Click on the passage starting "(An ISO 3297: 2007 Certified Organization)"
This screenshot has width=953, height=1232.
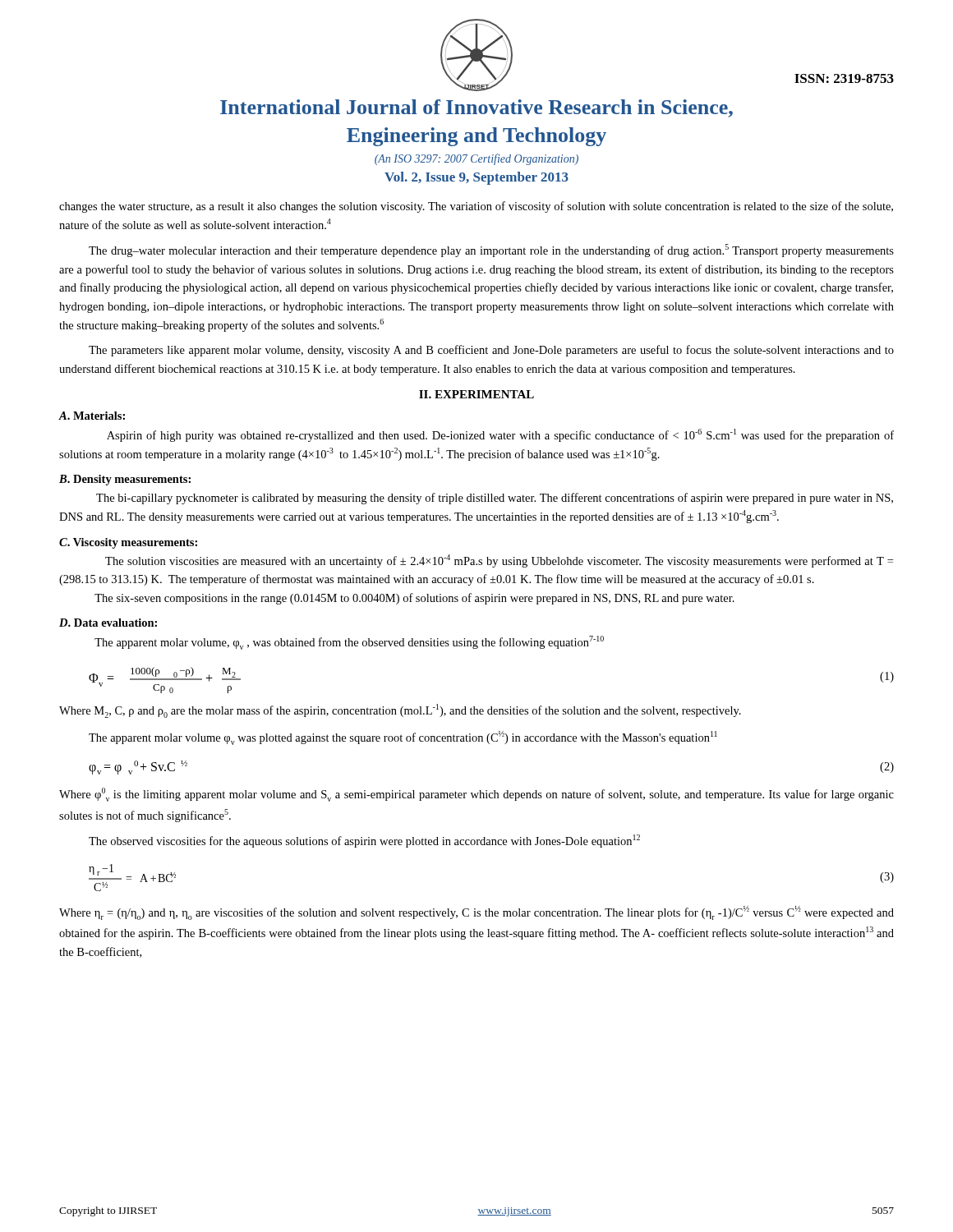pyautogui.click(x=476, y=159)
